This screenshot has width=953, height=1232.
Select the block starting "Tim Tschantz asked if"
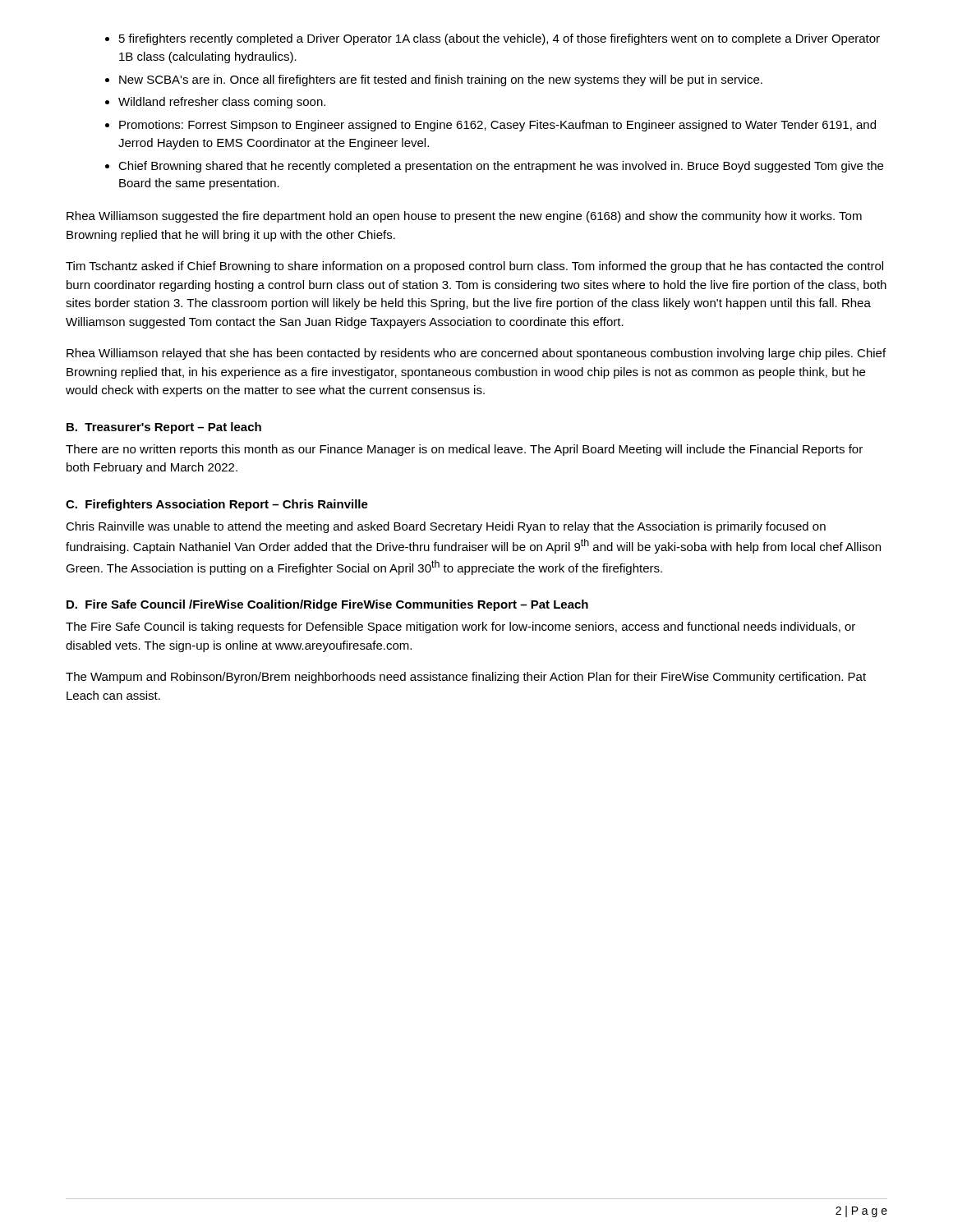pyautogui.click(x=476, y=293)
